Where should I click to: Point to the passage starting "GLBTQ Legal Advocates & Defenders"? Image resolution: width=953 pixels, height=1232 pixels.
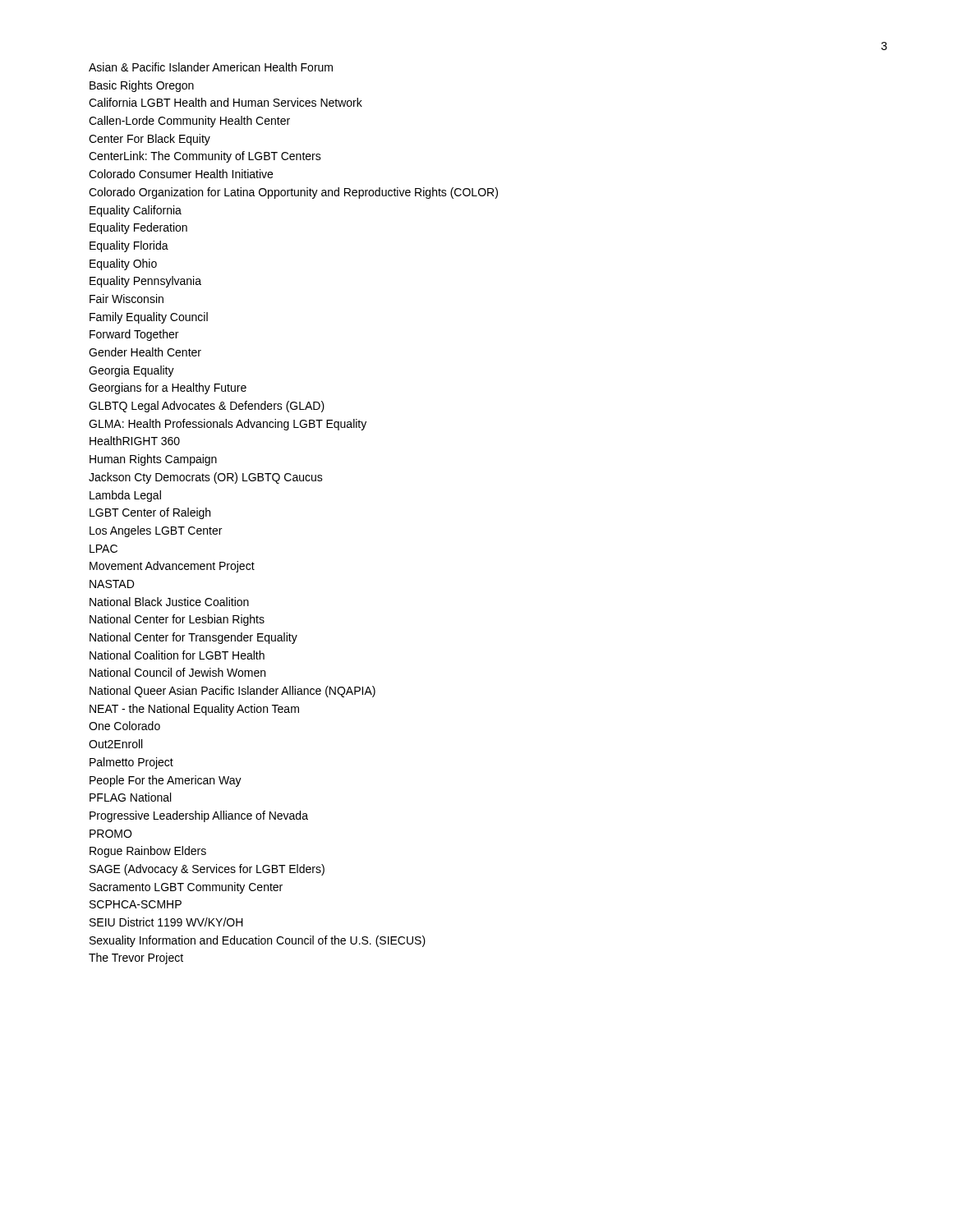pyautogui.click(x=207, y=406)
